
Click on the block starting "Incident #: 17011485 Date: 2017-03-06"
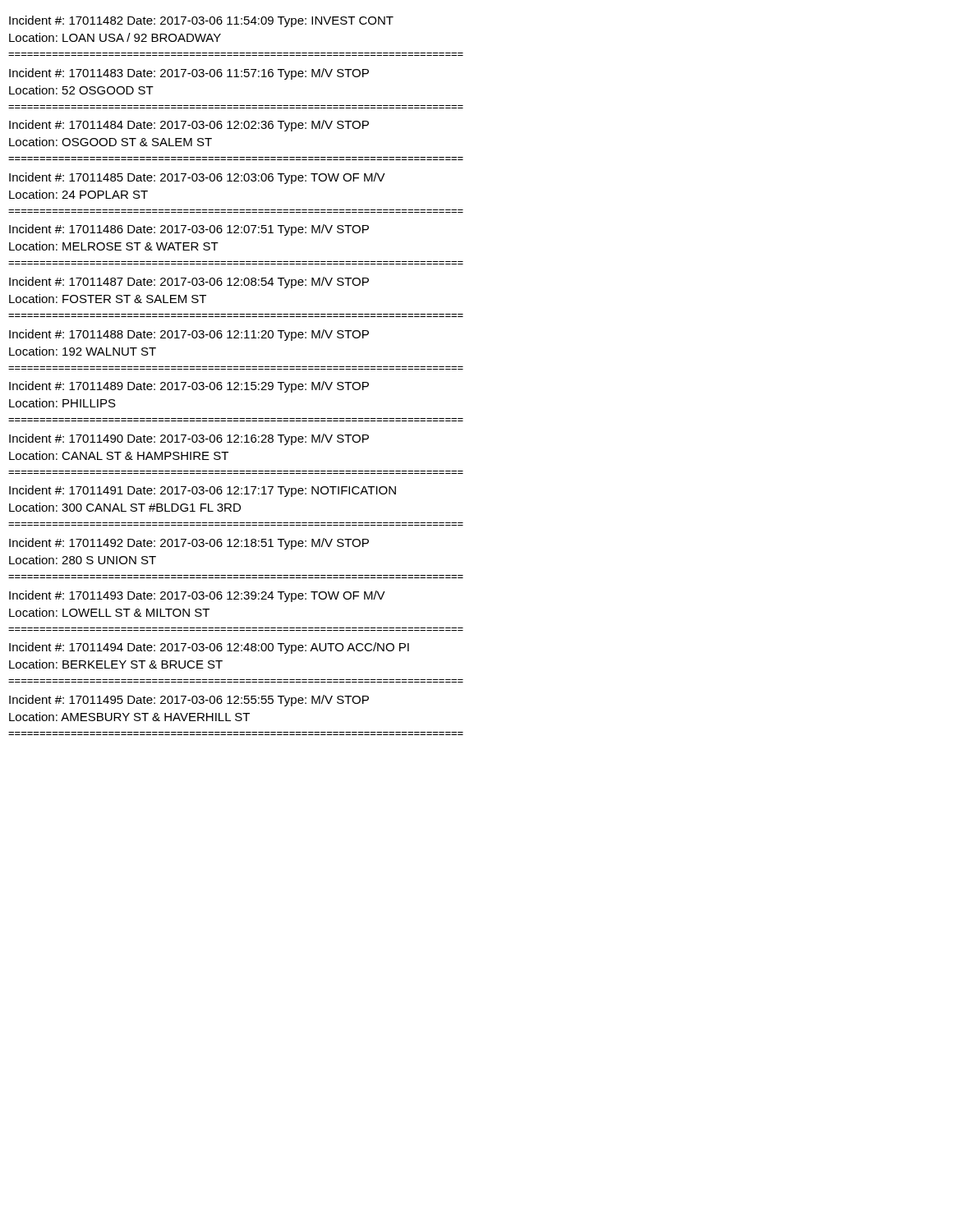point(197,178)
